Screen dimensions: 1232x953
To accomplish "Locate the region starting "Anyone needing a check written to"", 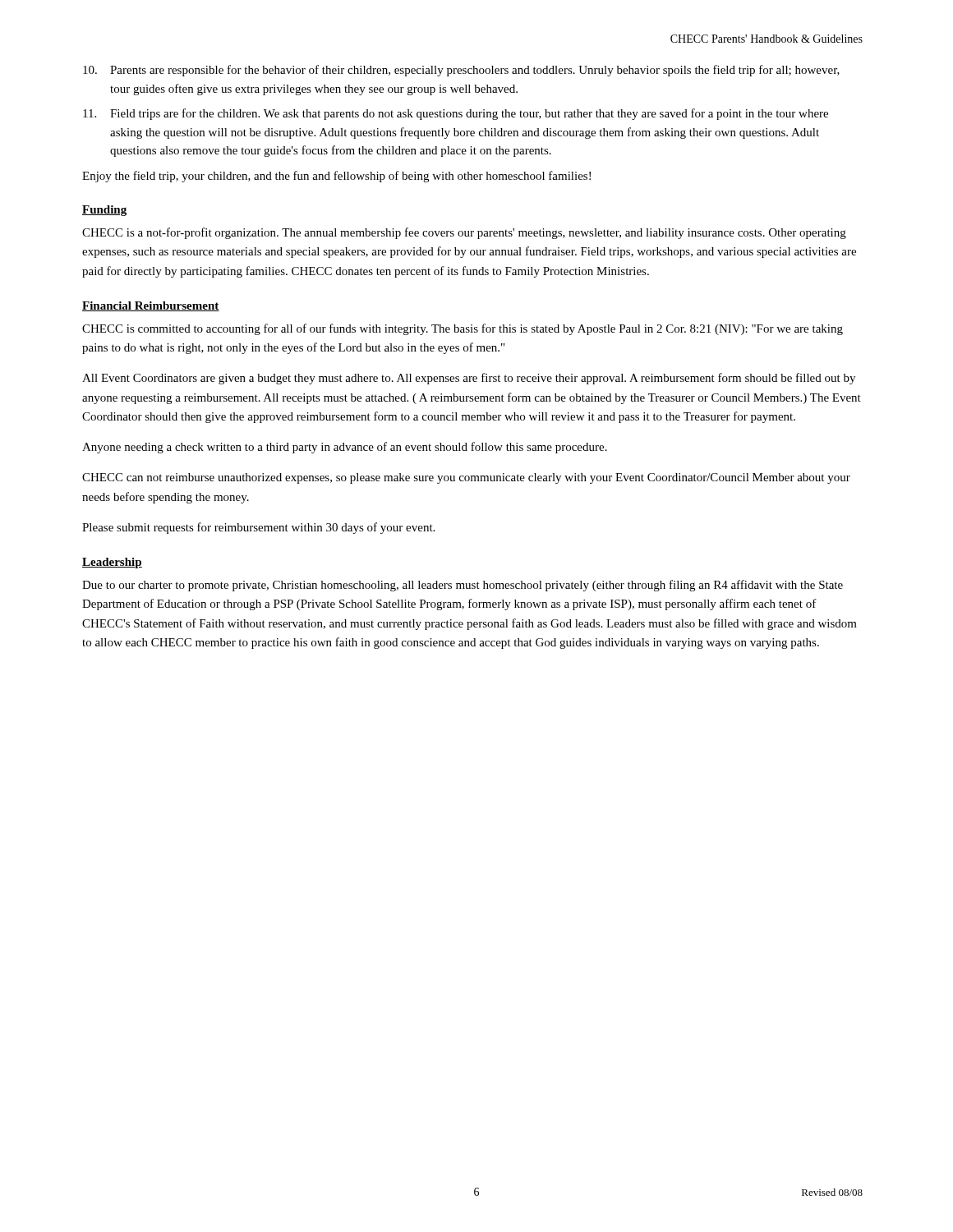I will click(345, 447).
